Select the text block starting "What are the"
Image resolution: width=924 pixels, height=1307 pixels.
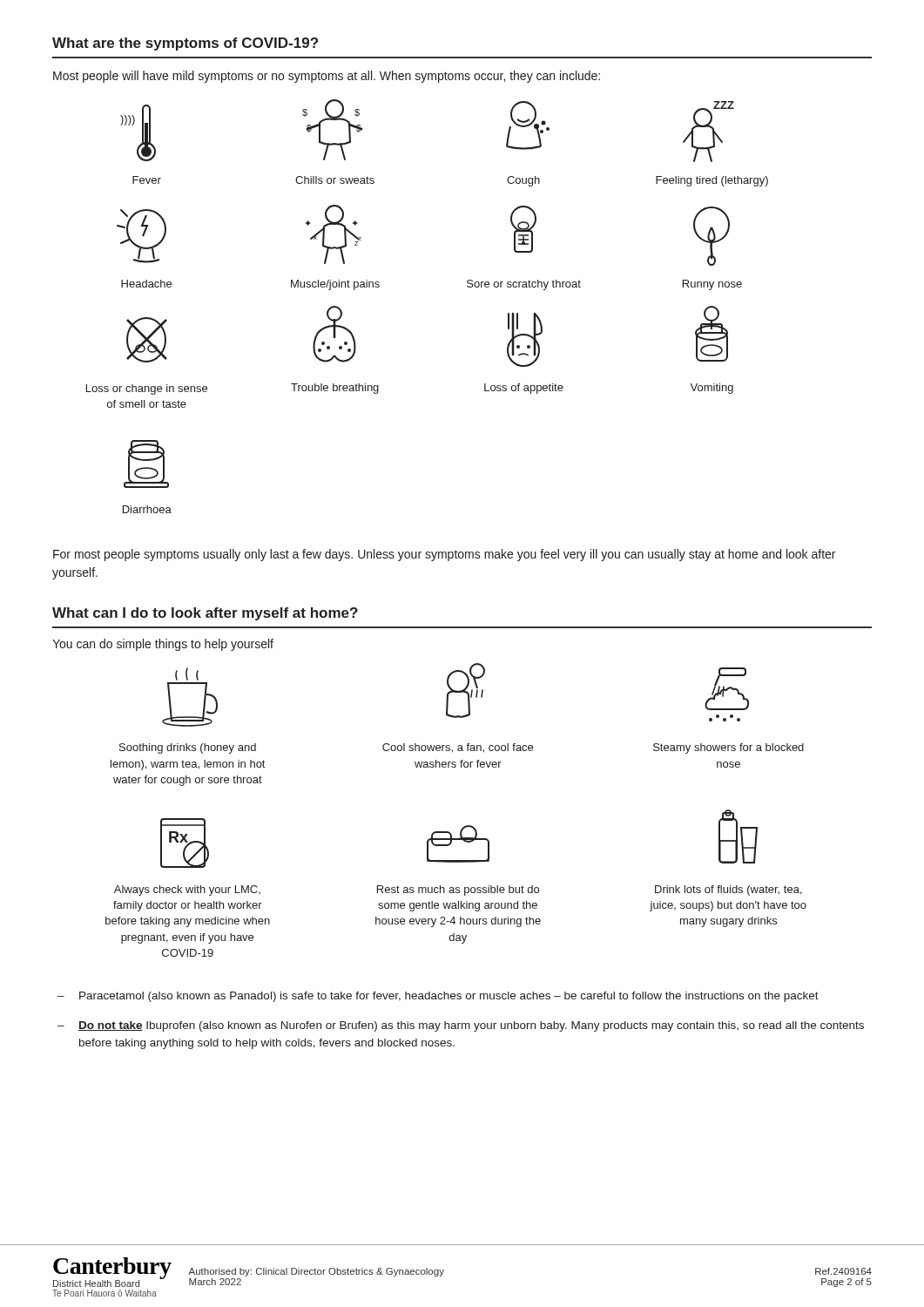(186, 43)
